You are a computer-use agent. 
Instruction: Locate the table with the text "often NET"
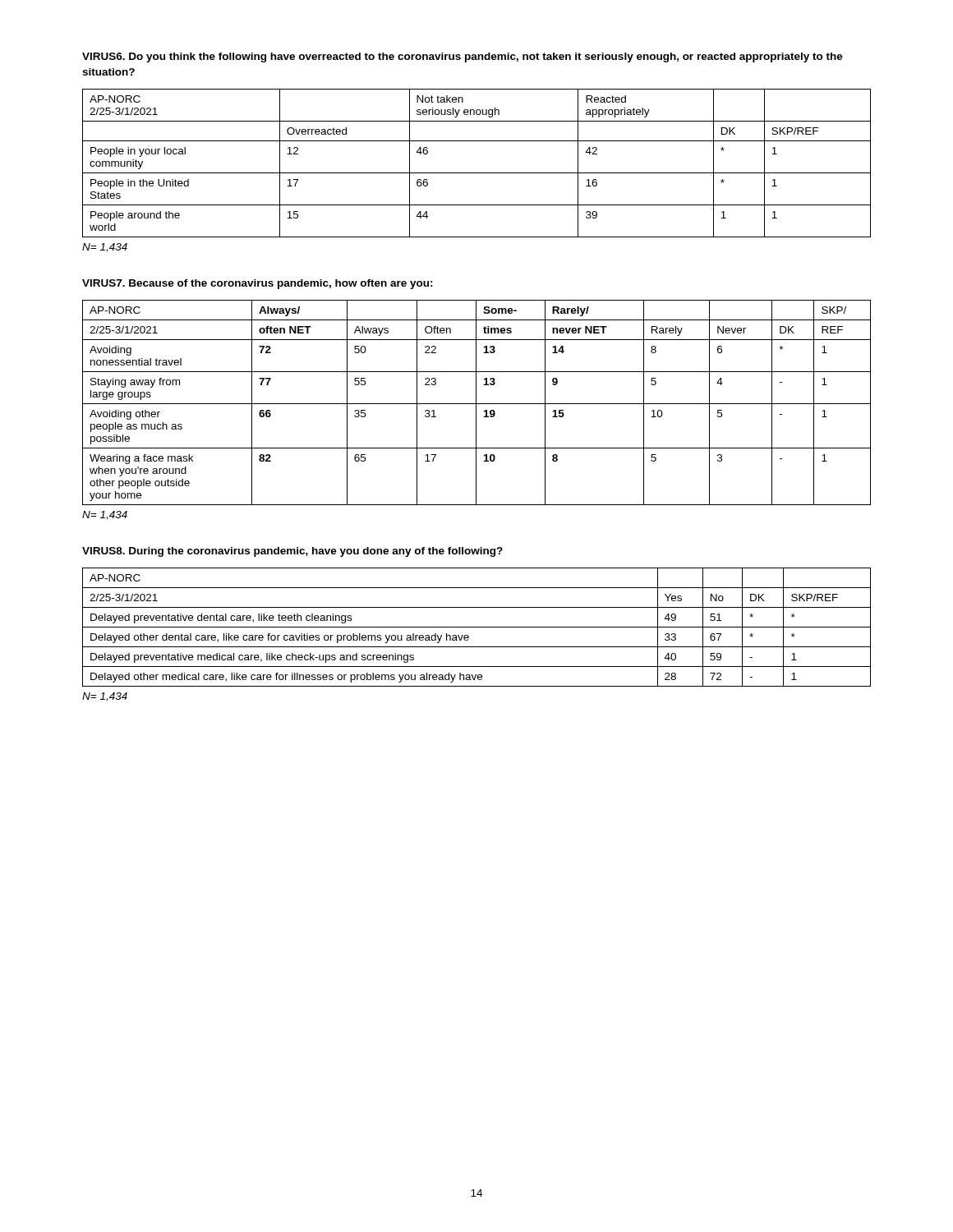click(x=476, y=402)
